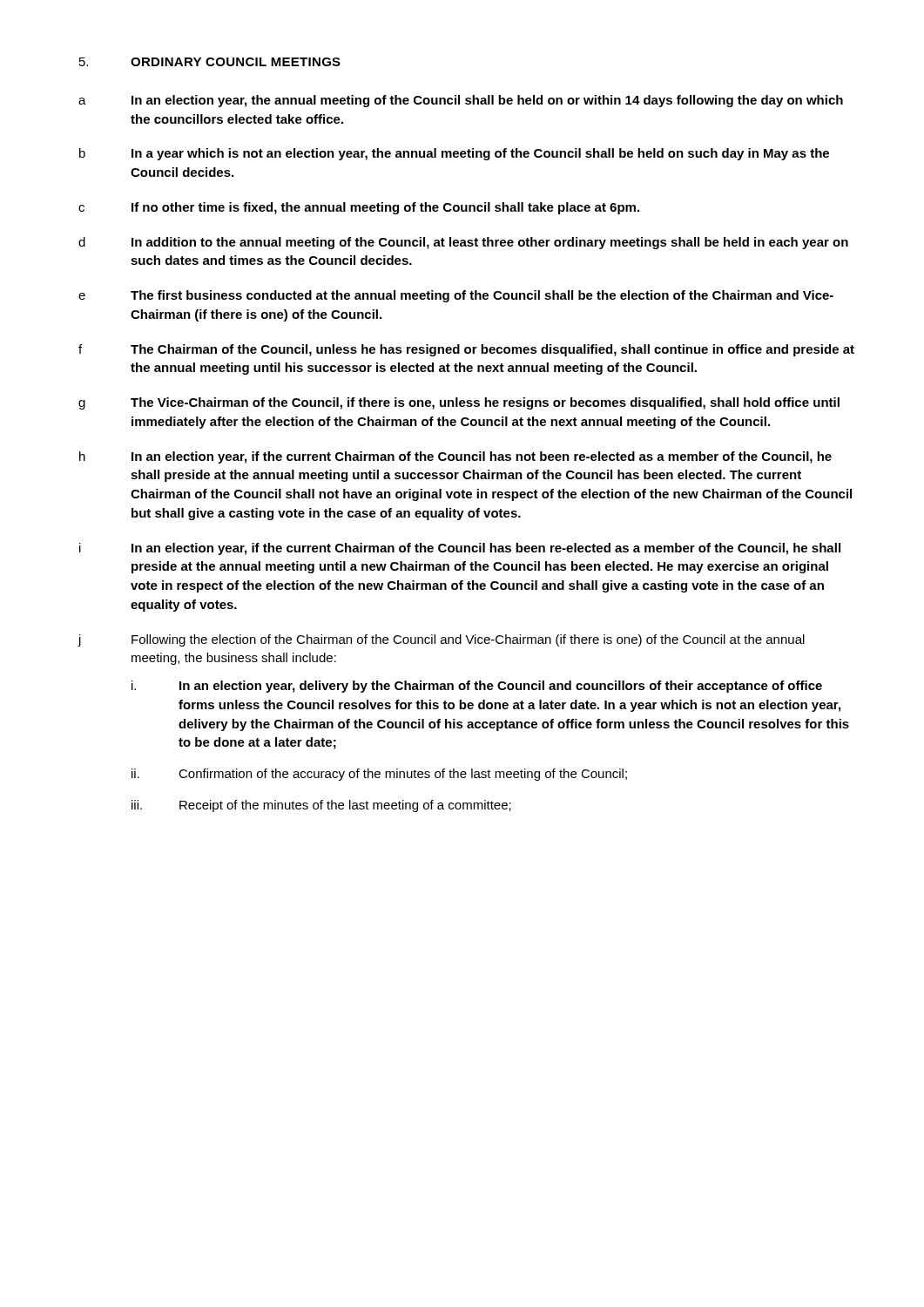Image resolution: width=924 pixels, height=1307 pixels.
Task: Find the block starting "g The Vice-Chairman of the Council, if there"
Action: point(466,412)
